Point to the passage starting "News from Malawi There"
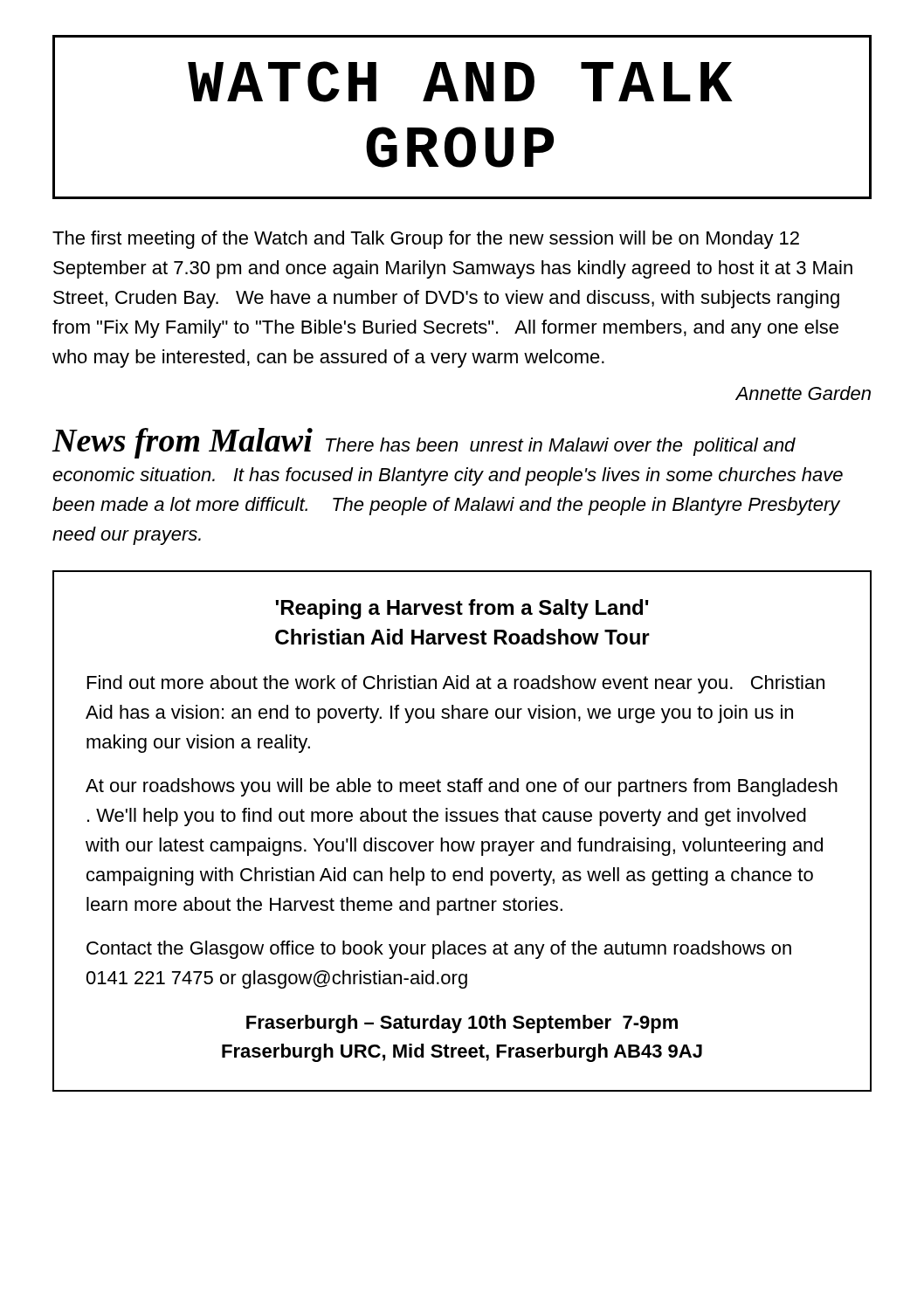 pyautogui.click(x=448, y=484)
